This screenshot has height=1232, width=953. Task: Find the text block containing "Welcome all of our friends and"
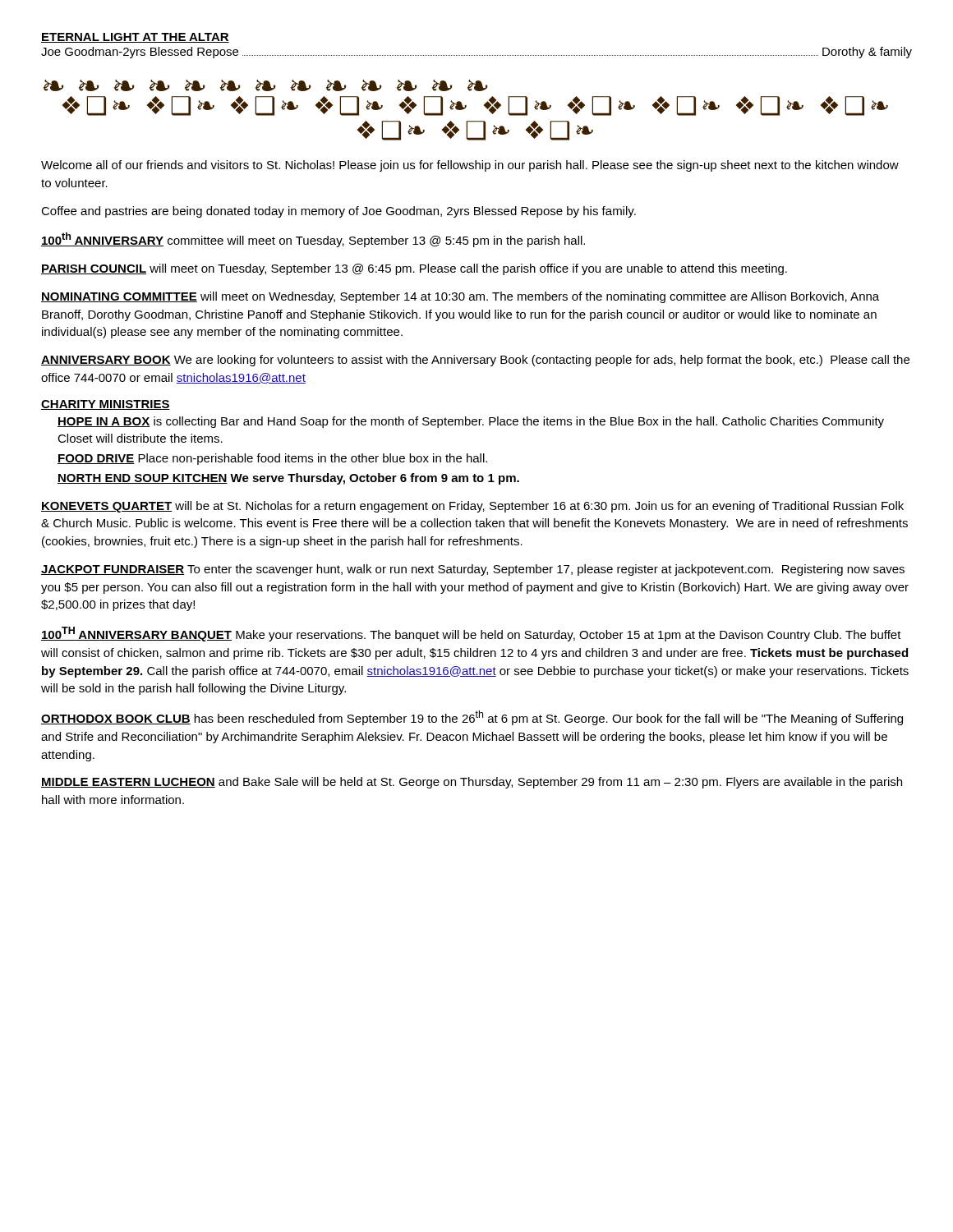click(x=470, y=174)
